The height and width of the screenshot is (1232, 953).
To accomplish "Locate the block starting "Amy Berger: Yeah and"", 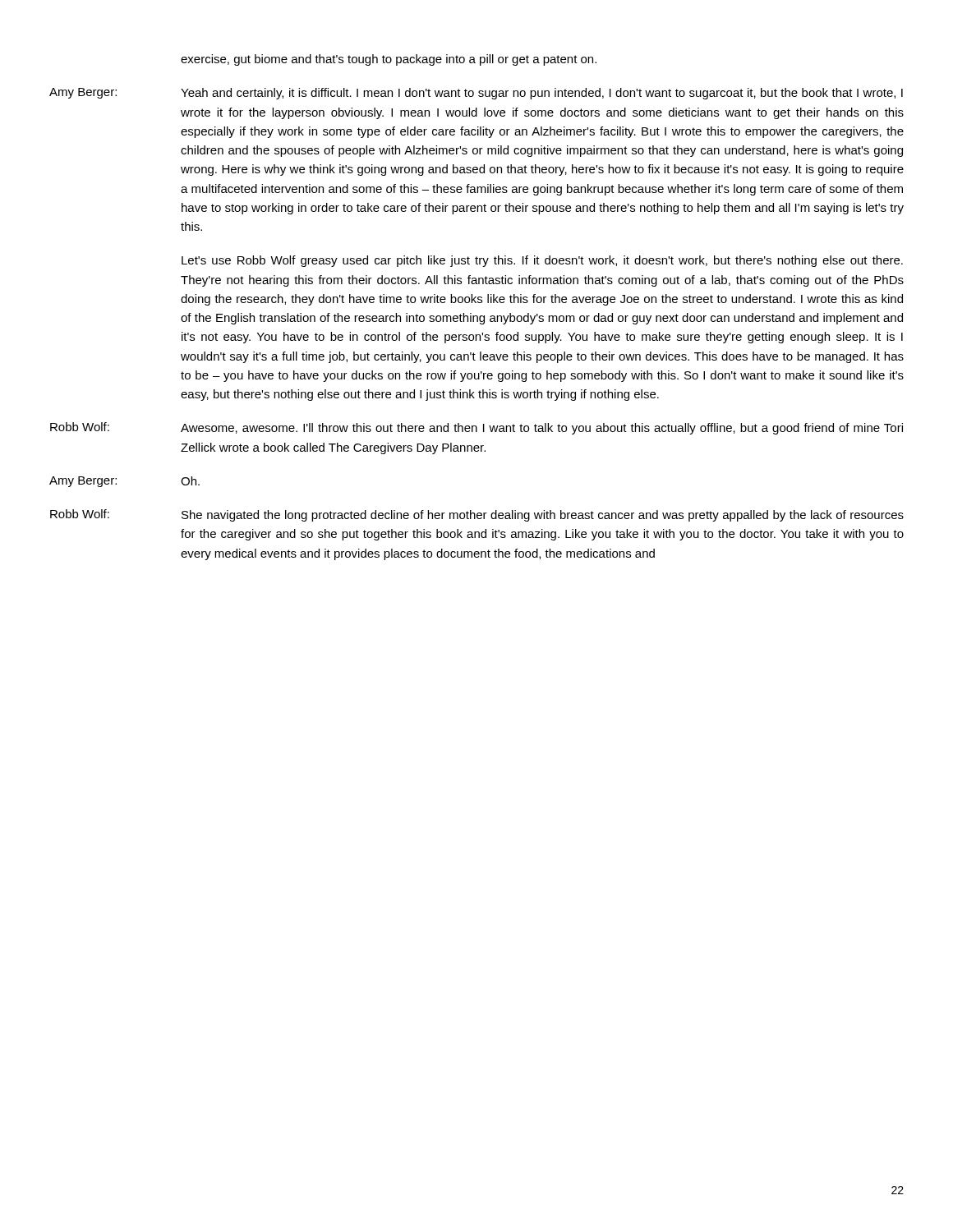I will [x=476, y=160].
